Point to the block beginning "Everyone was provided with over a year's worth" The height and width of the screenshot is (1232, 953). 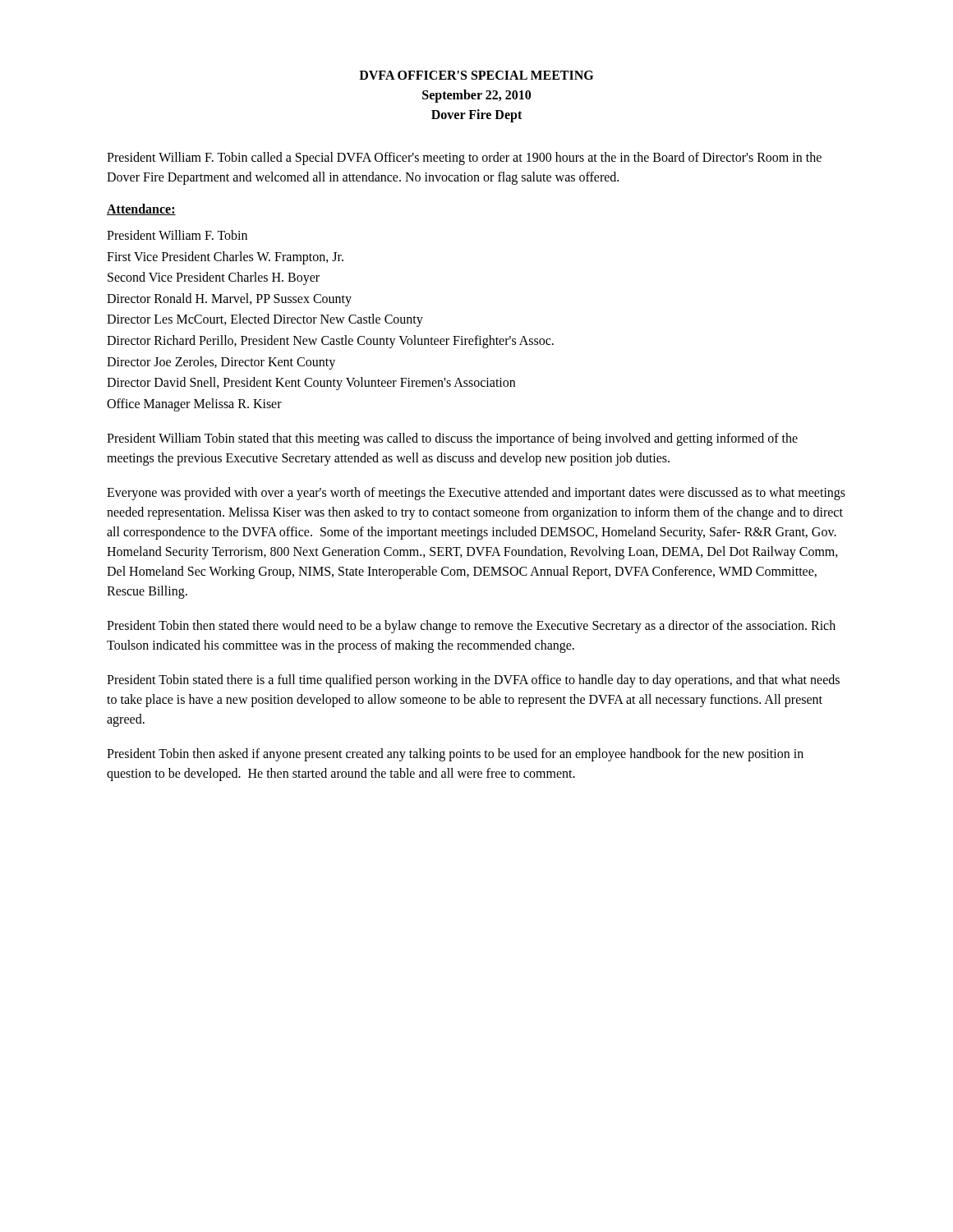pyautogui.click(x=476, y=542)
